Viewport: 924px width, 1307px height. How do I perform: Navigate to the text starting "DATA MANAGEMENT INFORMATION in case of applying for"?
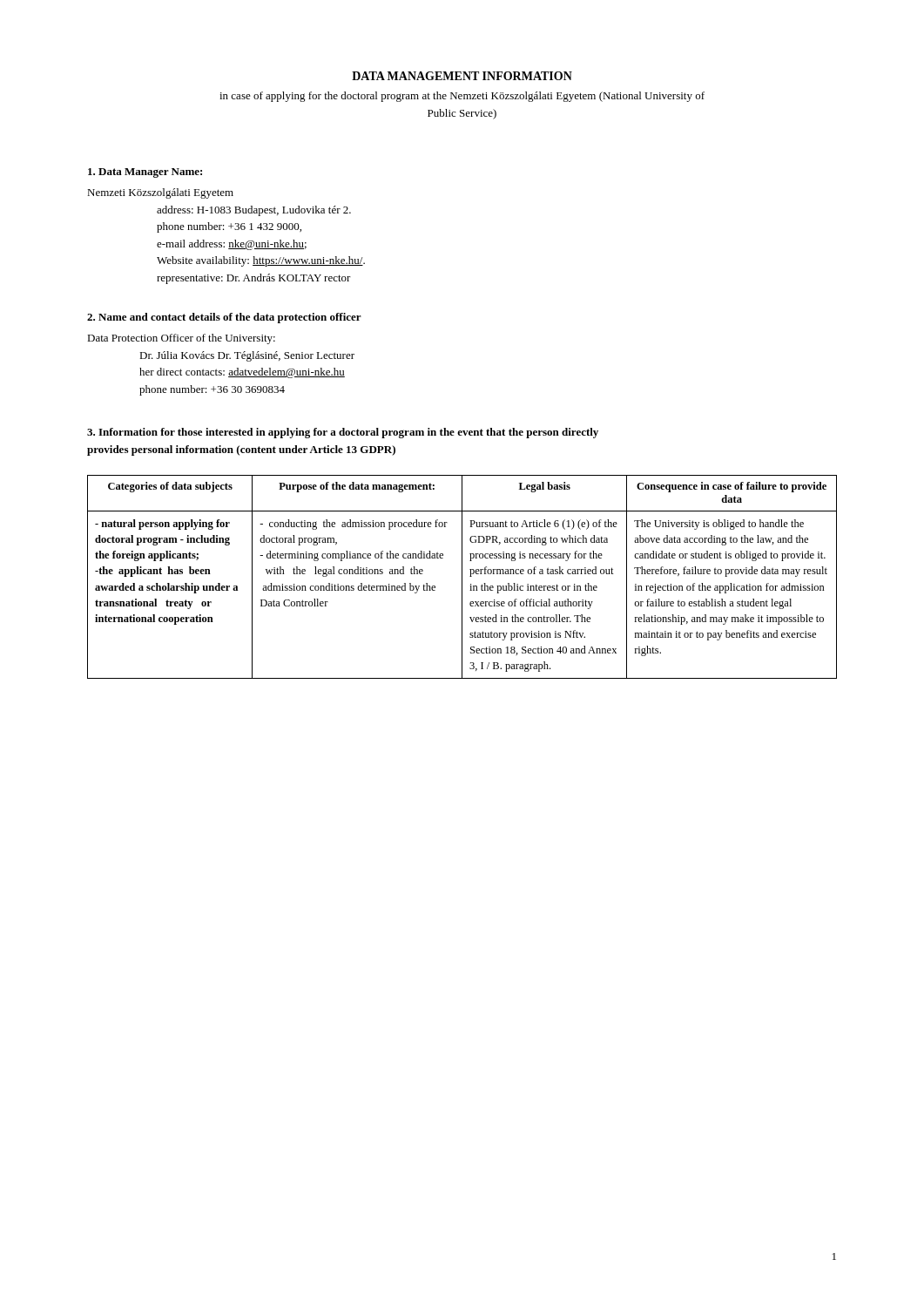(x=462, y=95)
